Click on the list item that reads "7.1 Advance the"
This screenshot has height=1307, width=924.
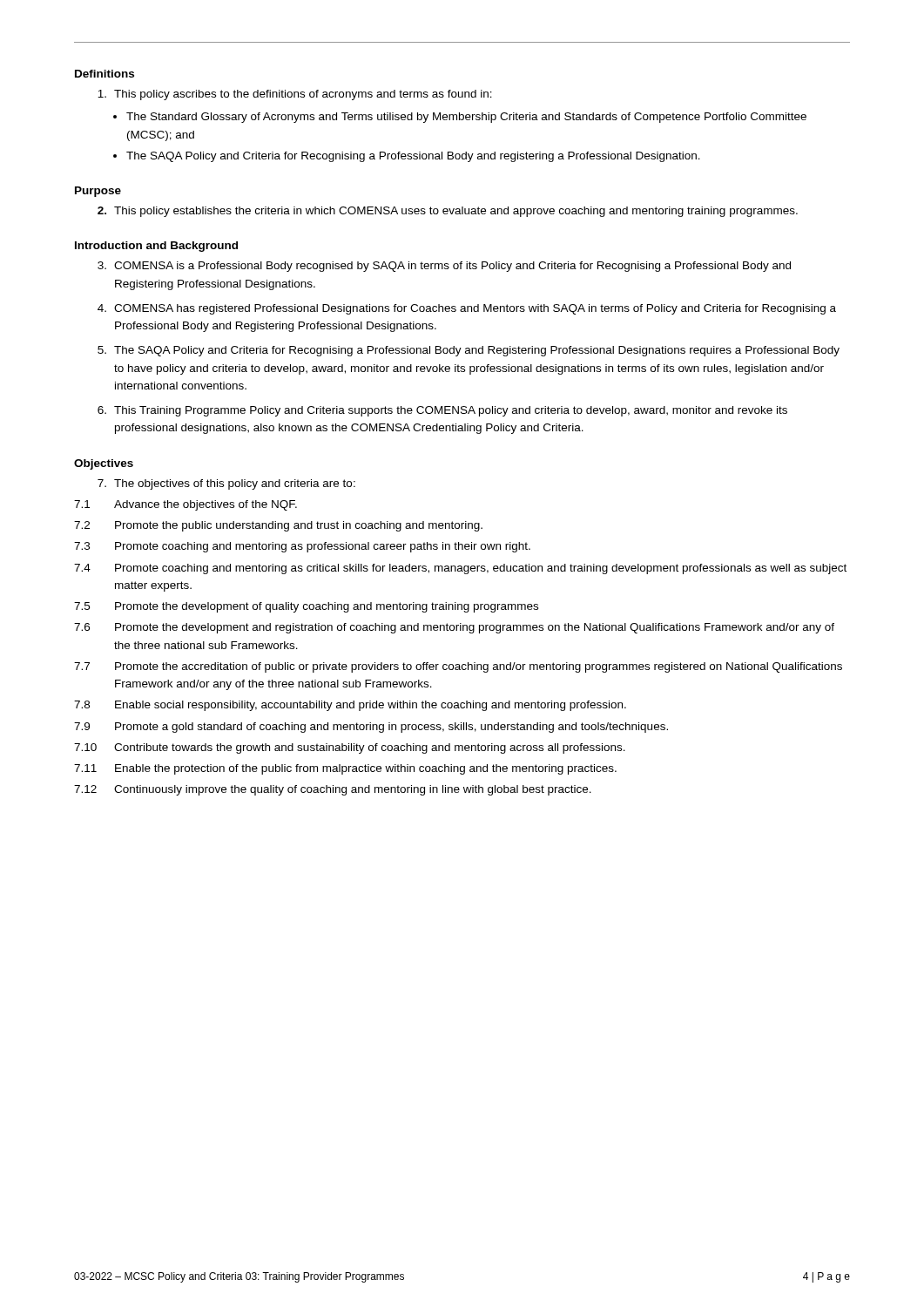[185, 505]
